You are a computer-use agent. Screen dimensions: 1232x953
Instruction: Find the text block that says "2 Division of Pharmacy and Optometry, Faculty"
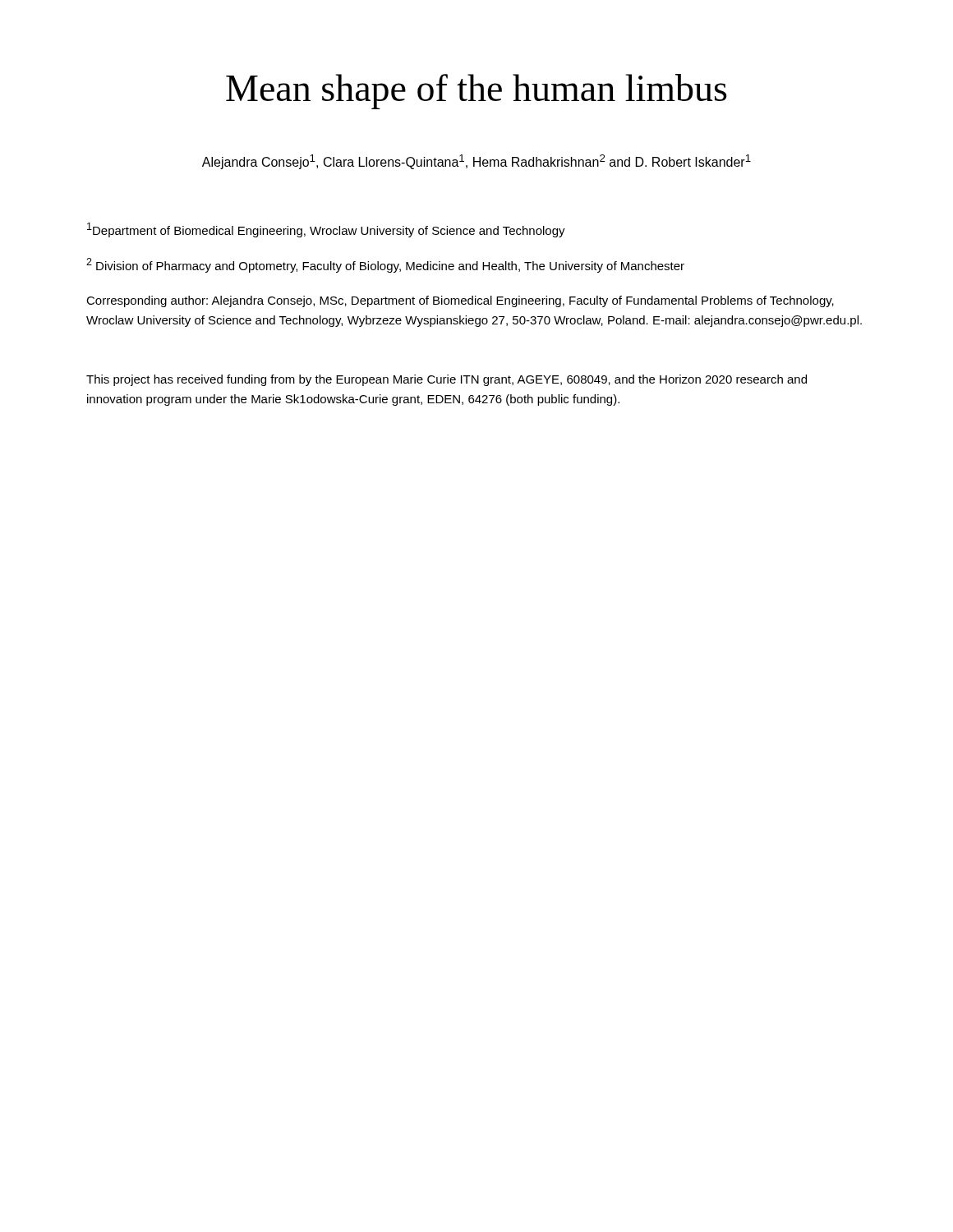(x=385, y=264)
